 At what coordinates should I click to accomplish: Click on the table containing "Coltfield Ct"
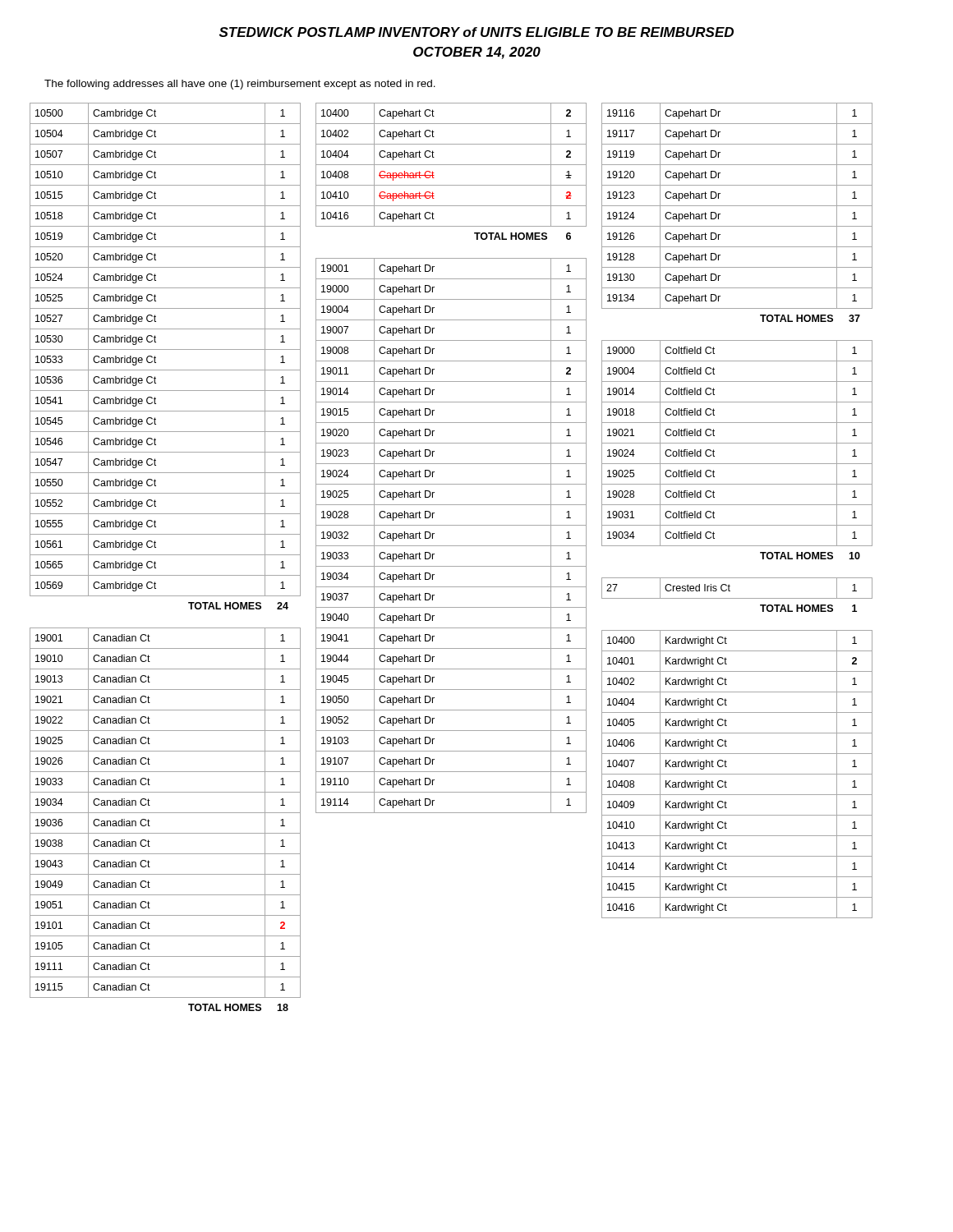[x=737, y=453]
